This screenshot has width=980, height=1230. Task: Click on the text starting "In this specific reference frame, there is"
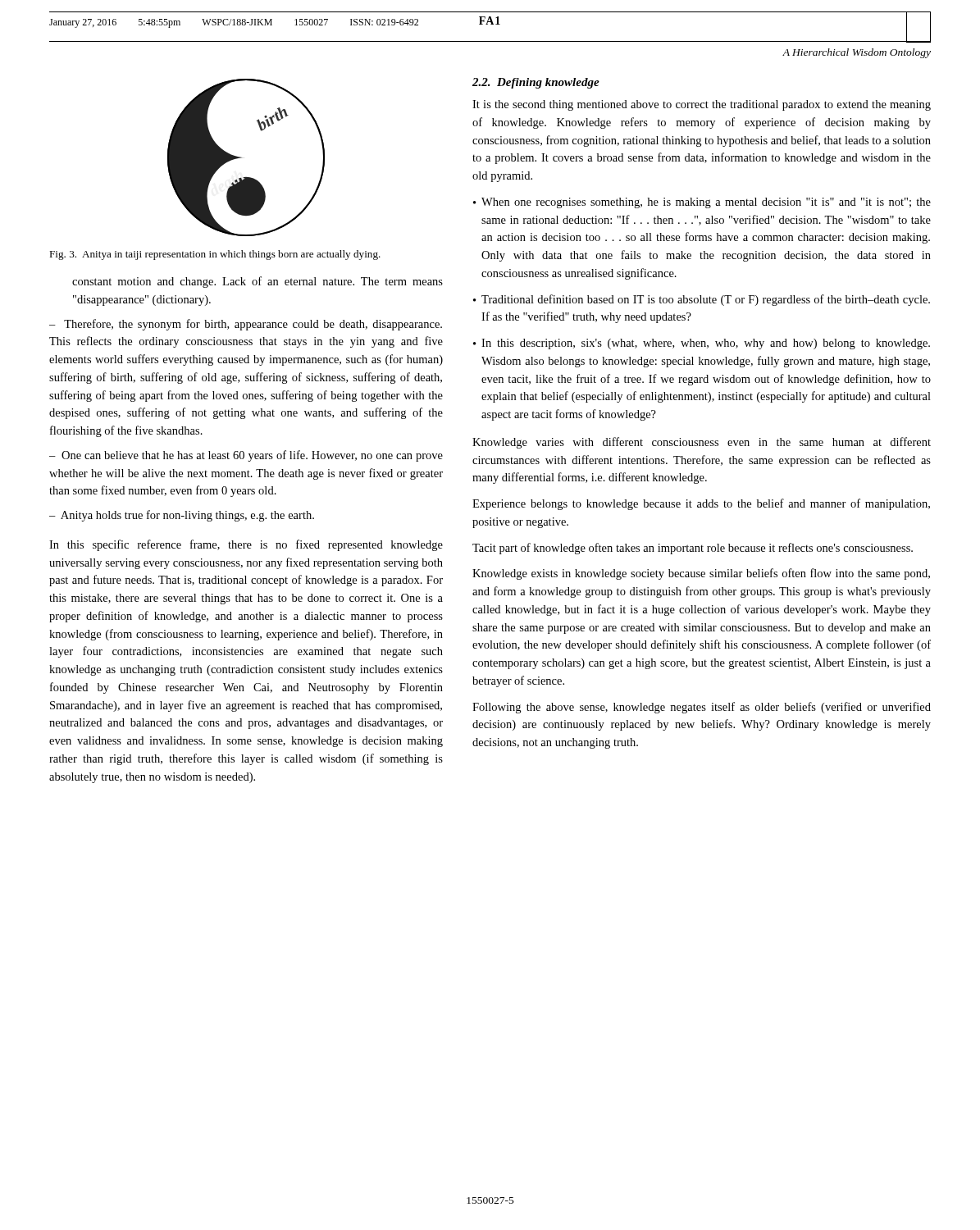(x=246, y=660)
